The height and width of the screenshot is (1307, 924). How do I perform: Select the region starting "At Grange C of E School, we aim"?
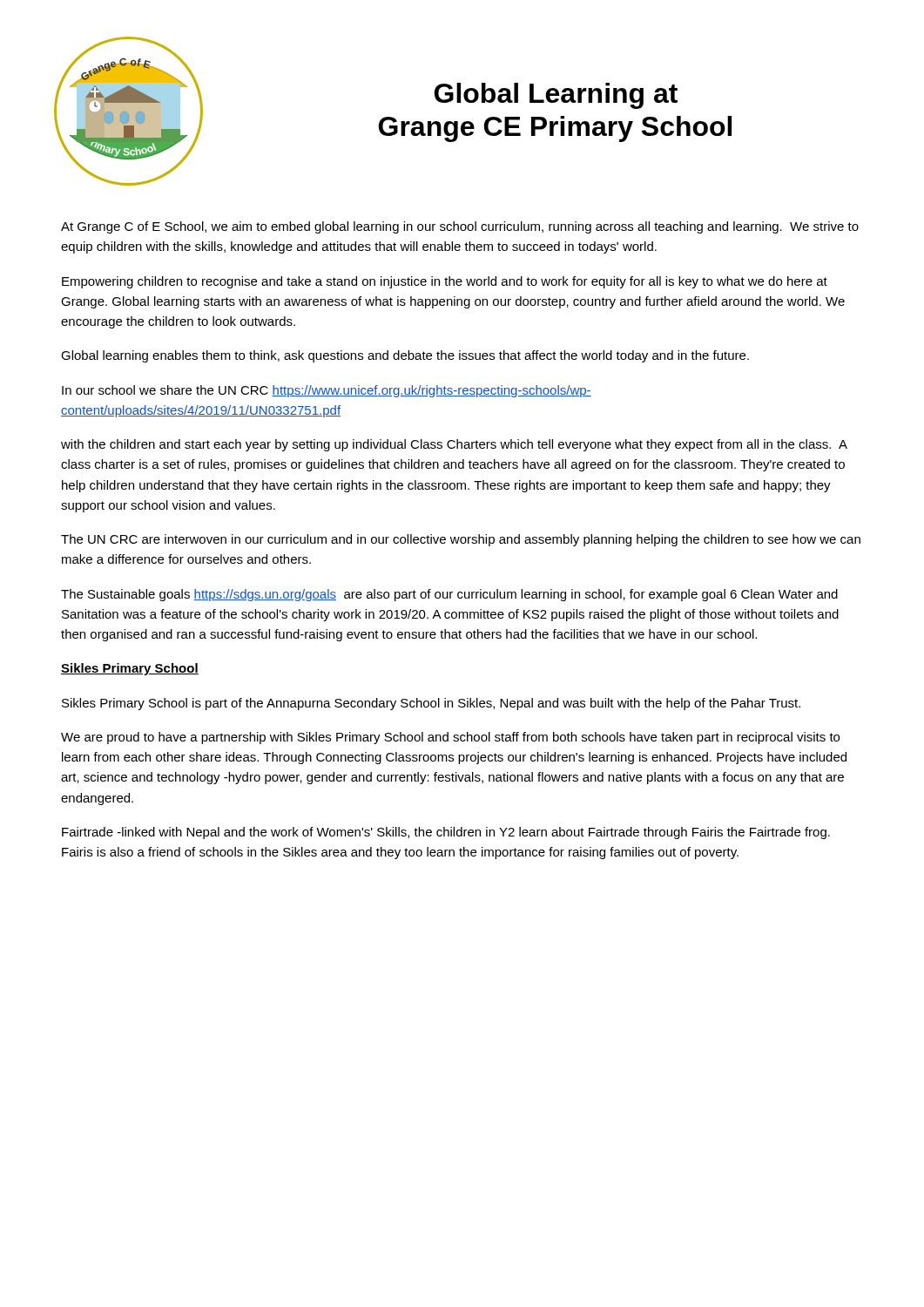tap(462, 236)
